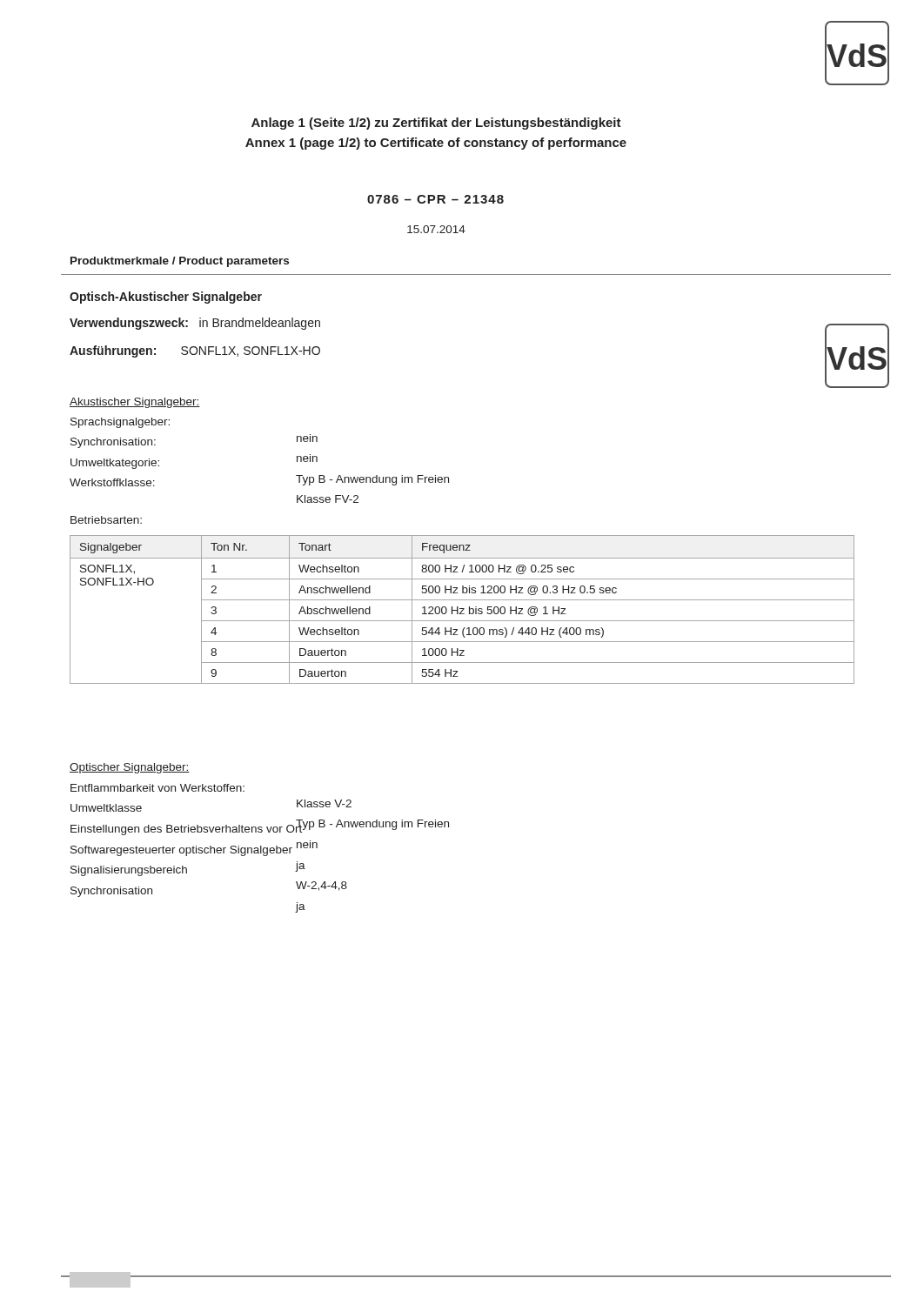Select the text block starting "Optisch-Akustischer Signalgeber"
Screen dimensions: 1305x924
[x=166, y=297]
